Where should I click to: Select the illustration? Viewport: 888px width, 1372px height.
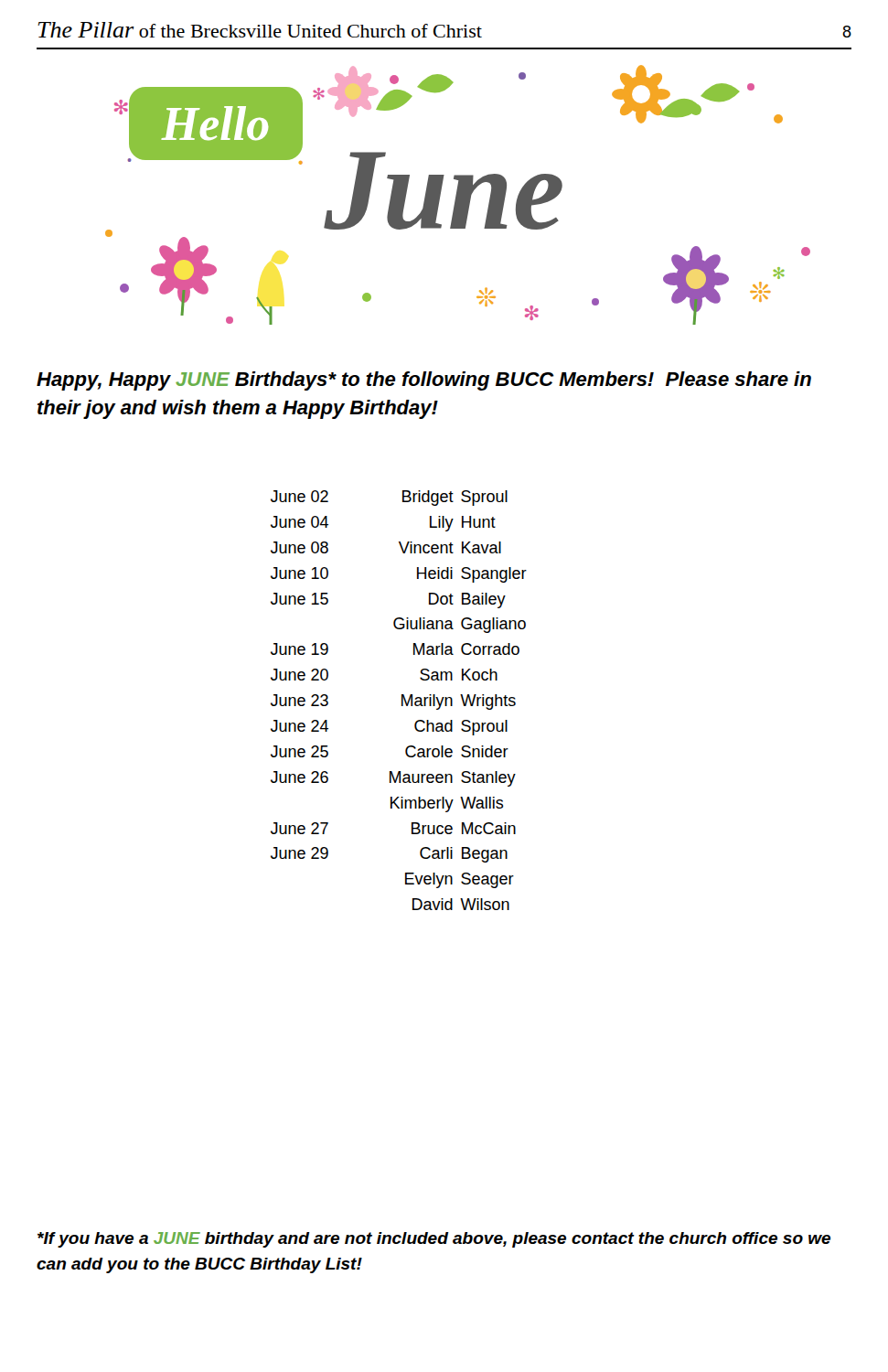coord(444,192)
